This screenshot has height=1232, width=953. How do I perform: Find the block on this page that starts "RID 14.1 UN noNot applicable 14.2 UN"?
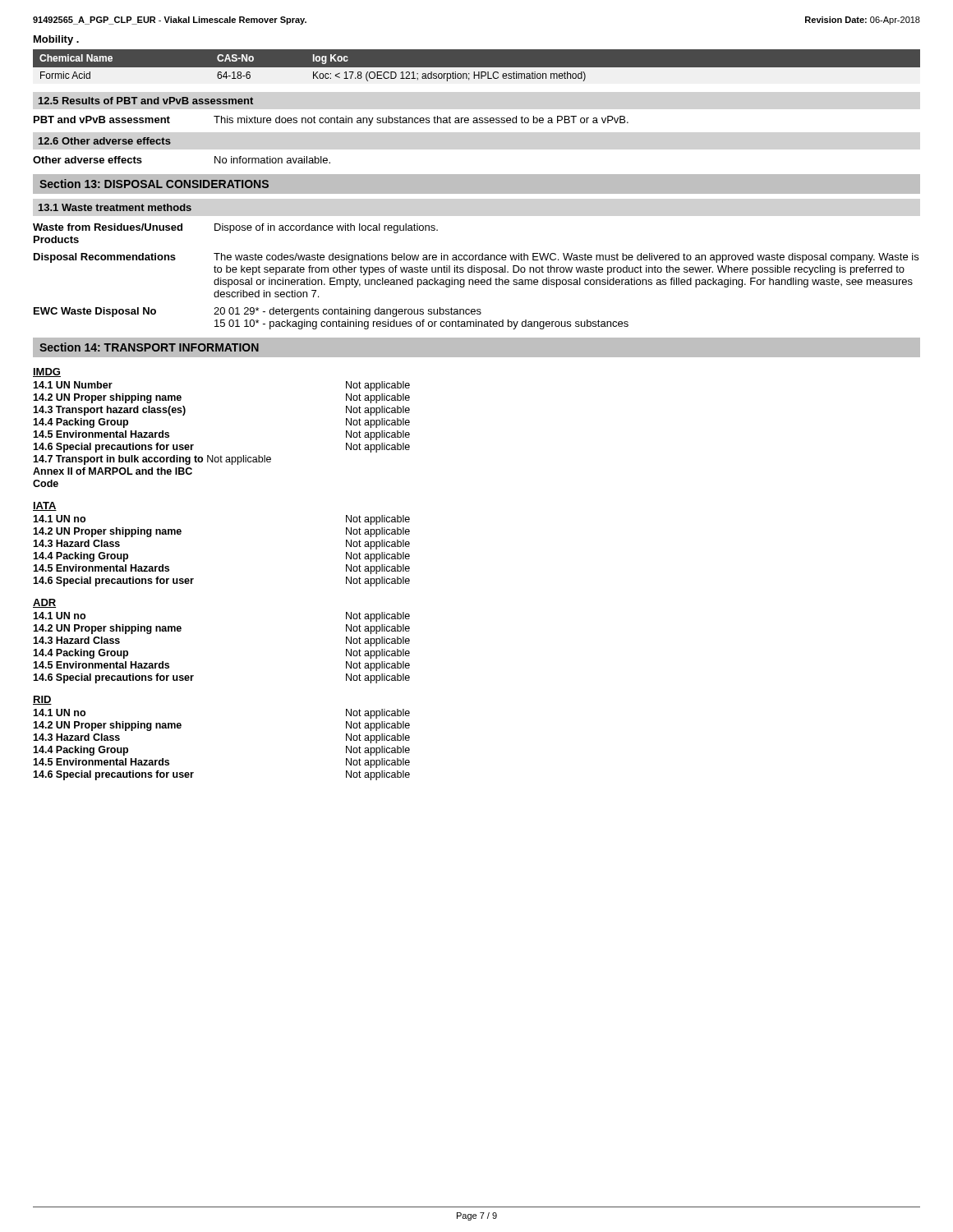(x=42, y=700)
